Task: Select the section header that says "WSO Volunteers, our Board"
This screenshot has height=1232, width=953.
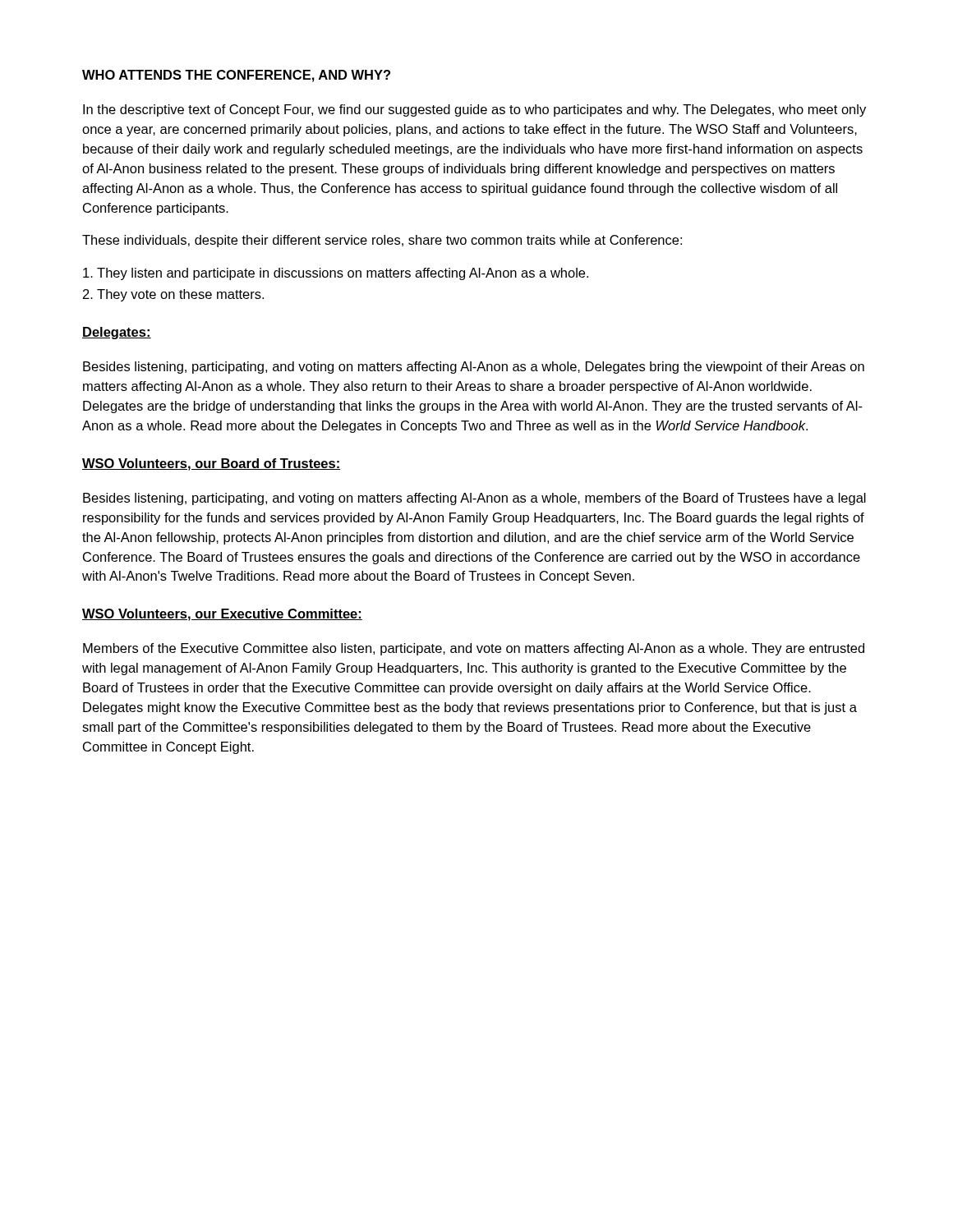Action: (211, 464)
